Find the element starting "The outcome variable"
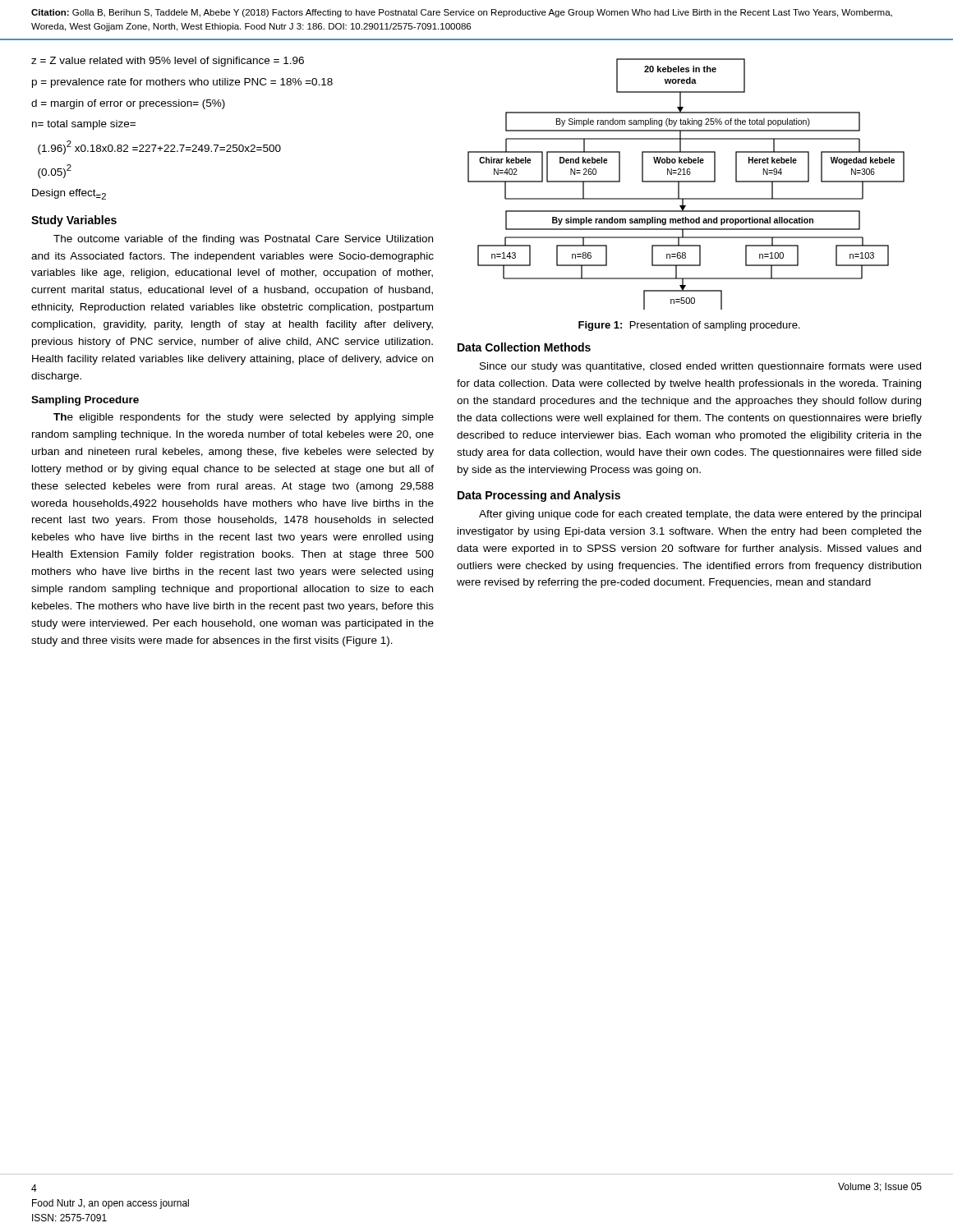Image resolution: width=953 pixels, height=1232 pixels. [233, 308]
